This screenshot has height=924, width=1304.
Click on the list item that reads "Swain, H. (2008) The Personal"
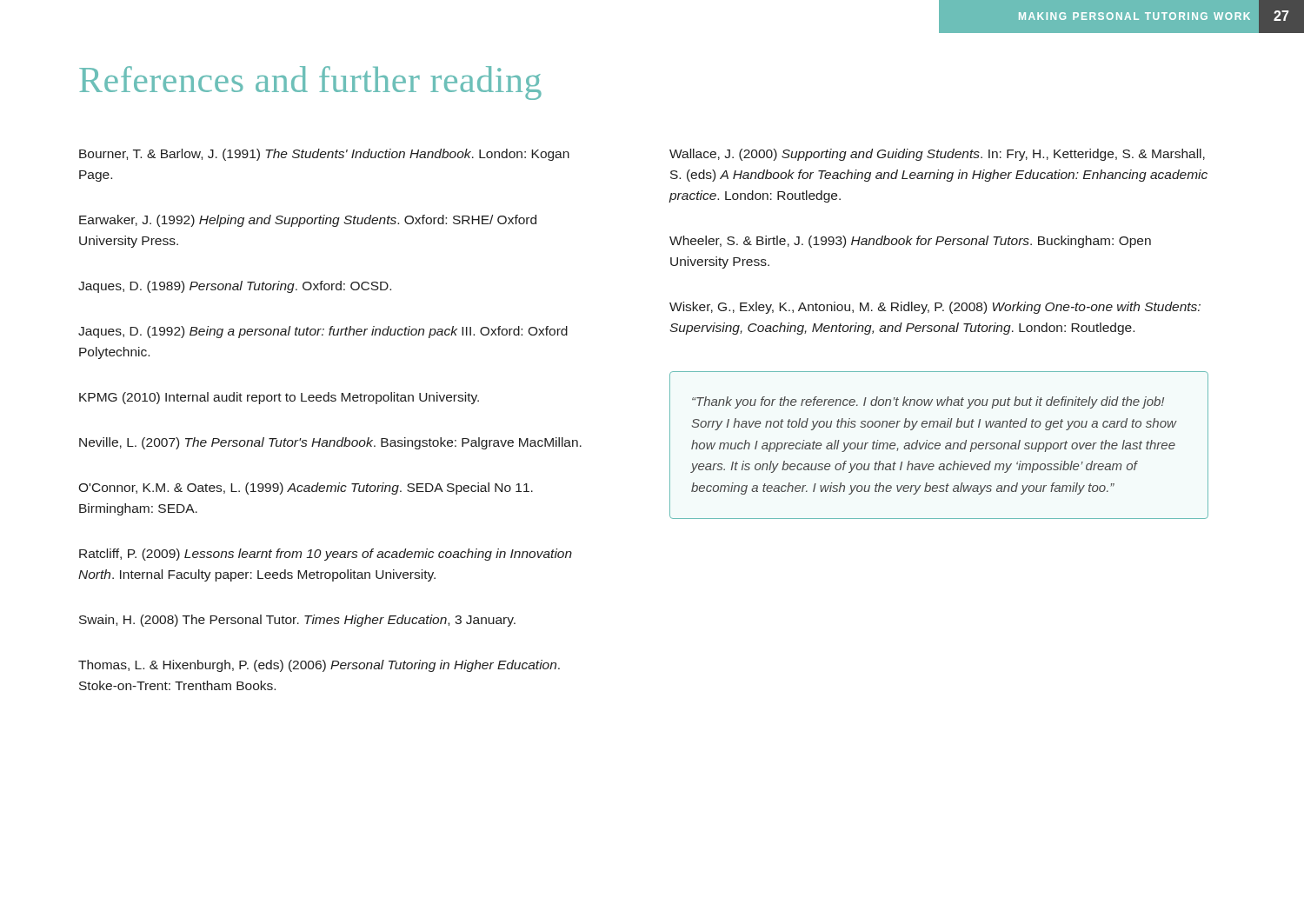click(x=297, y=620)
